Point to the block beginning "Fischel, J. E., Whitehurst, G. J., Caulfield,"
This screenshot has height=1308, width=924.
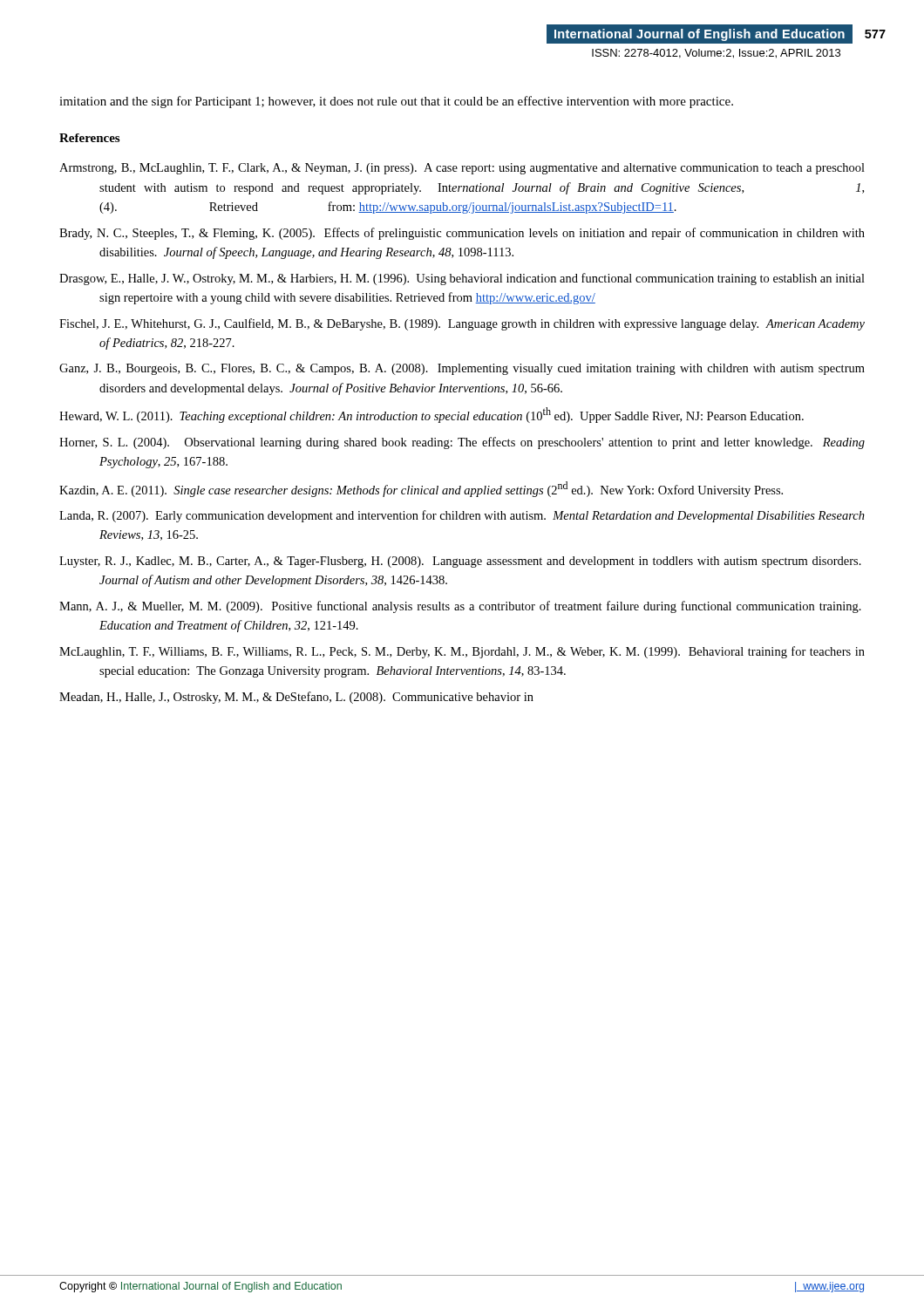pyautogui.click(x=462, y=333)
